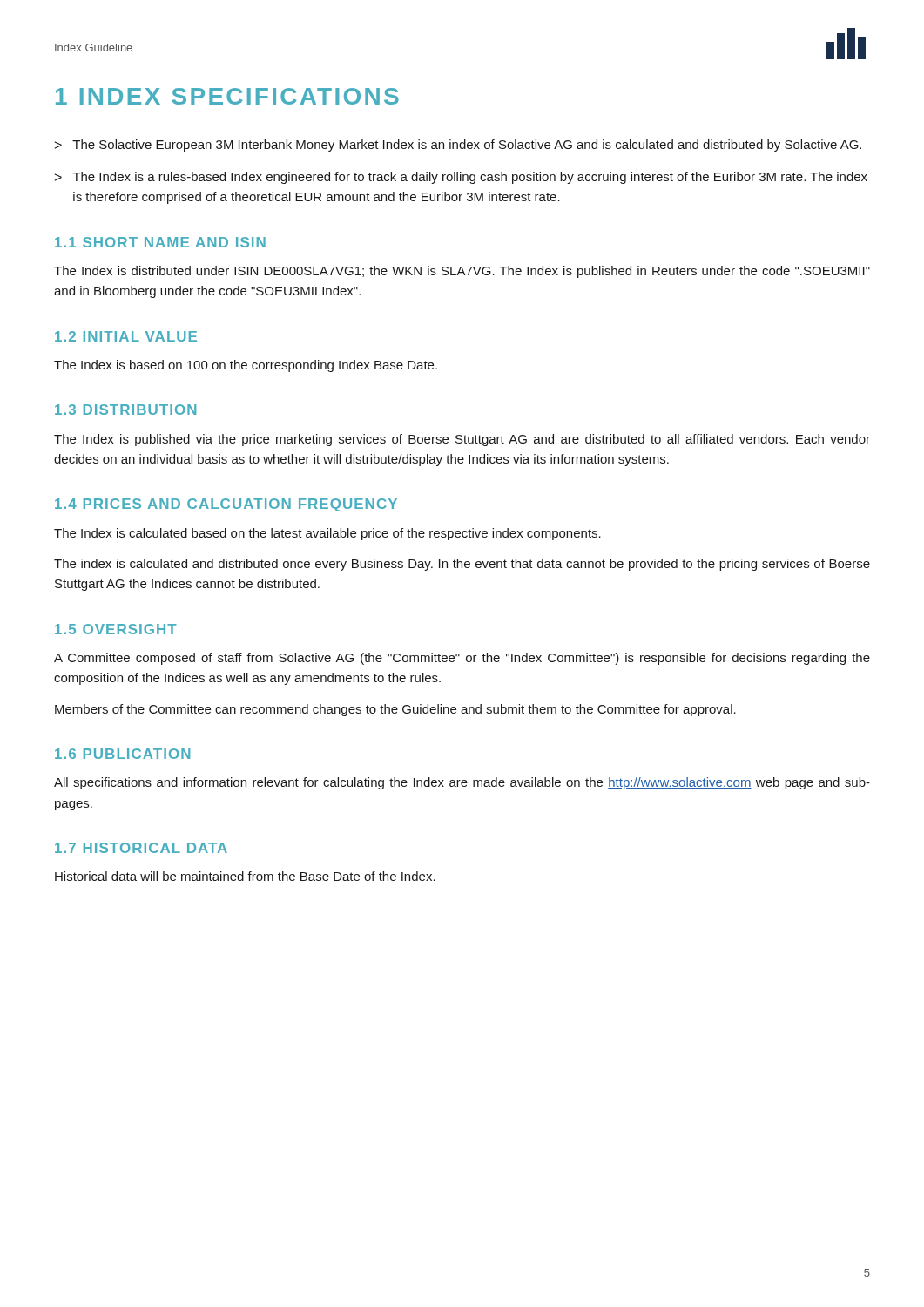Screen dimensions: 1307x924
Task: Point to the region starting "1.6 PUBLICATION"
Action: [x=122, y=754]
